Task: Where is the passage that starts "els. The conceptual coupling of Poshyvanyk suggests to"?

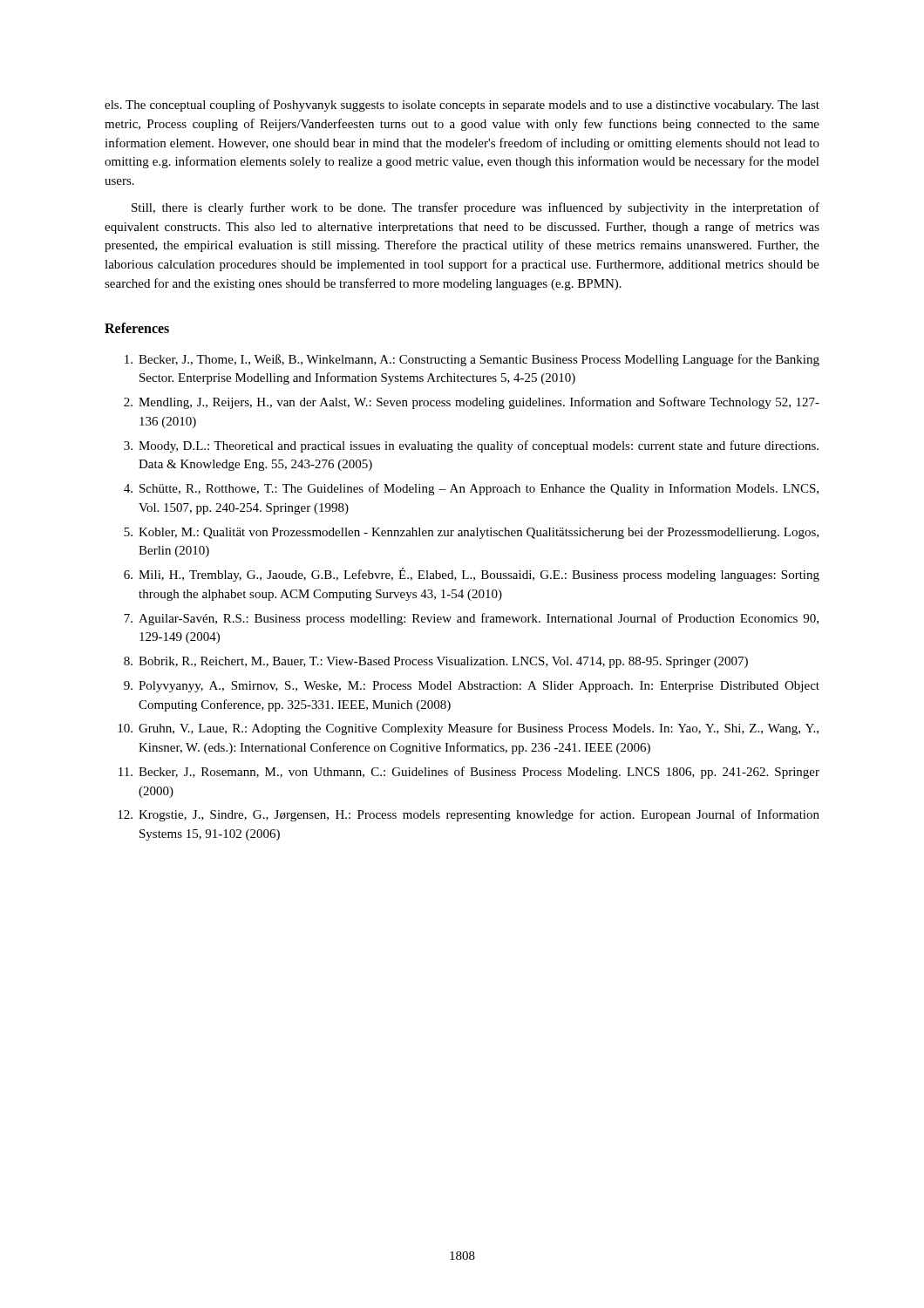Action: [x=462, y=143]
